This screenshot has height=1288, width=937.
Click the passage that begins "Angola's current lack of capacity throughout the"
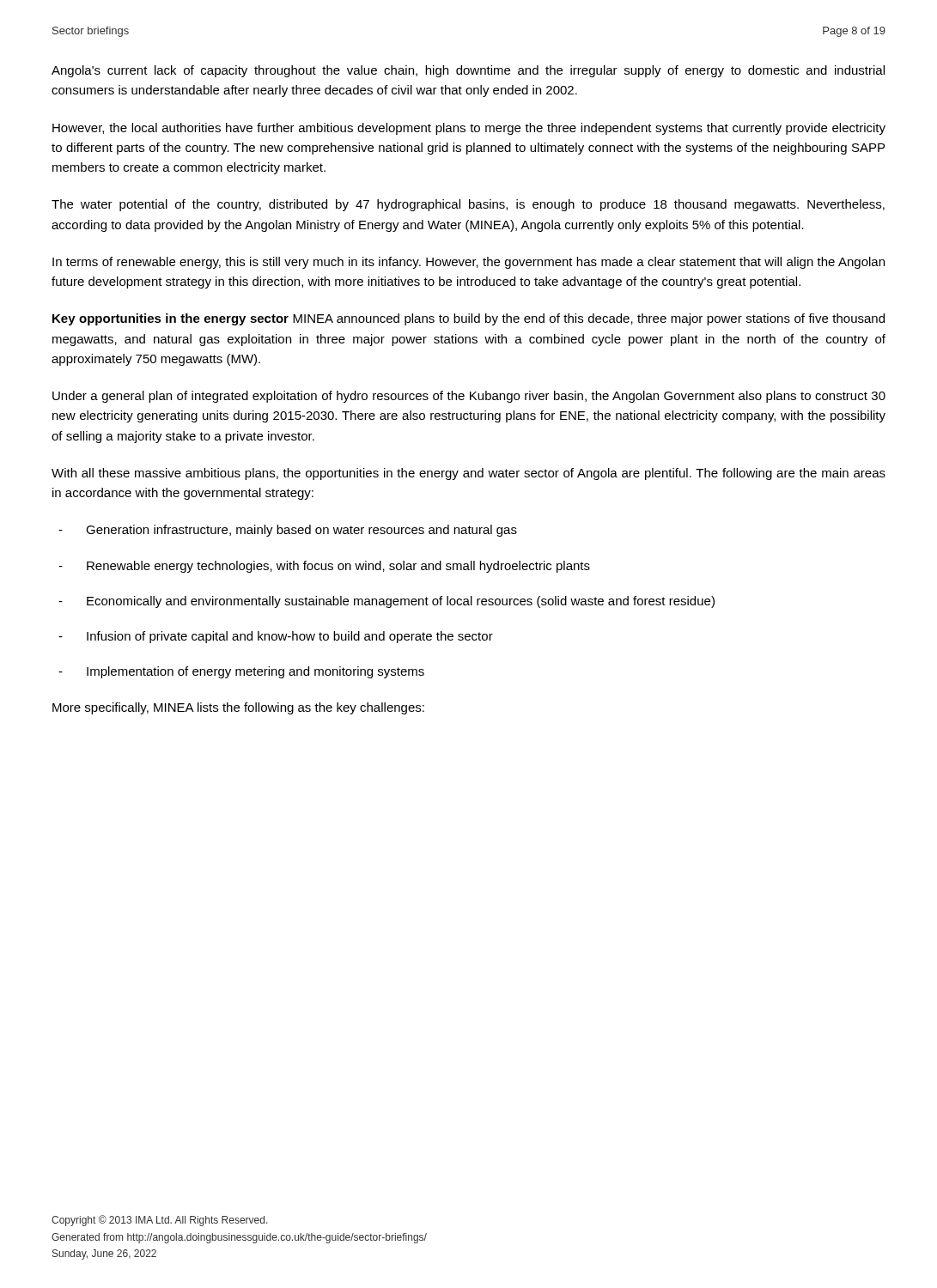pyautogui.click(x=468, y=80)
